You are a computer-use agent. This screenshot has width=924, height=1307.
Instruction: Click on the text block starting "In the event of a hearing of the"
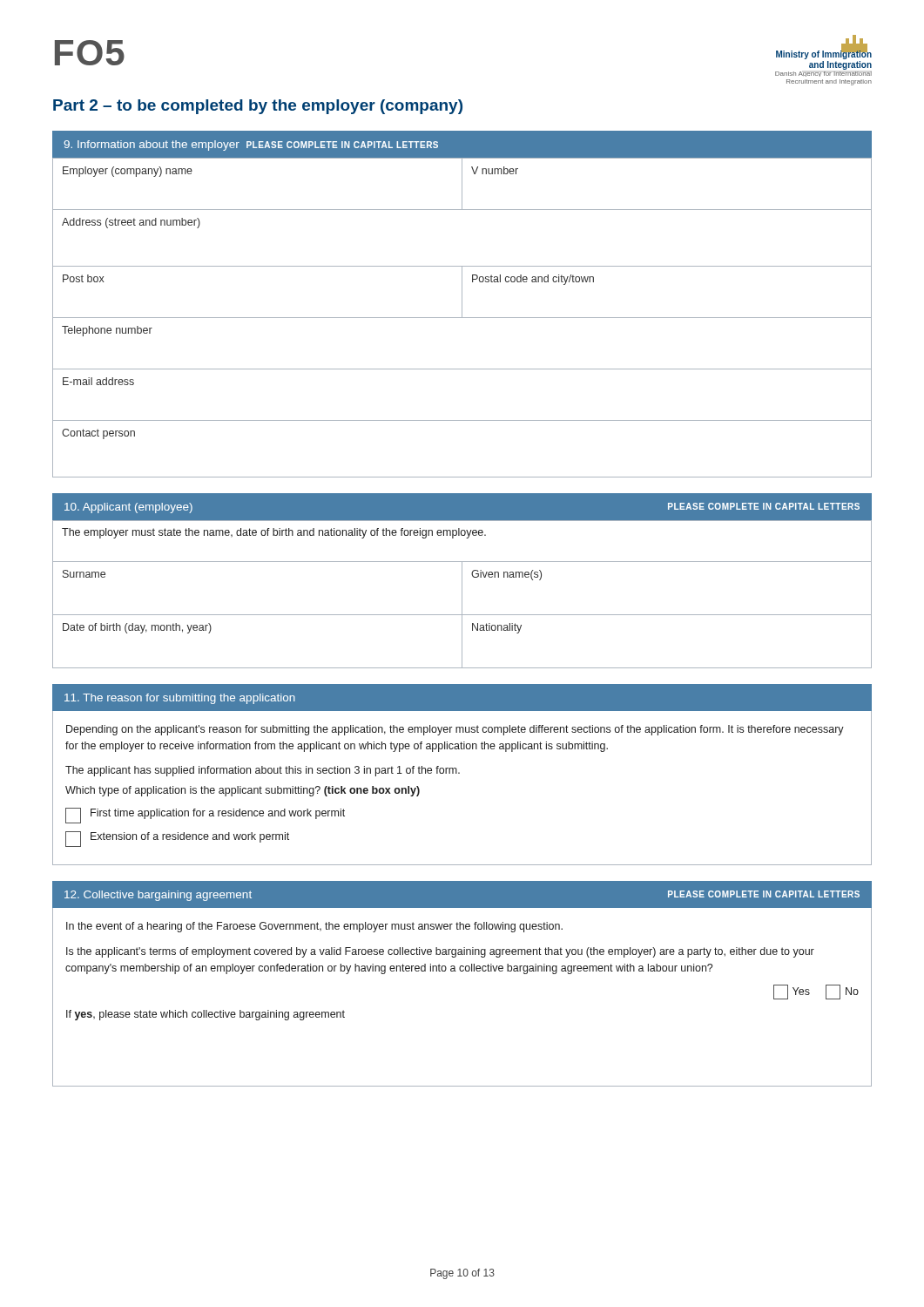tap(314, 926)
